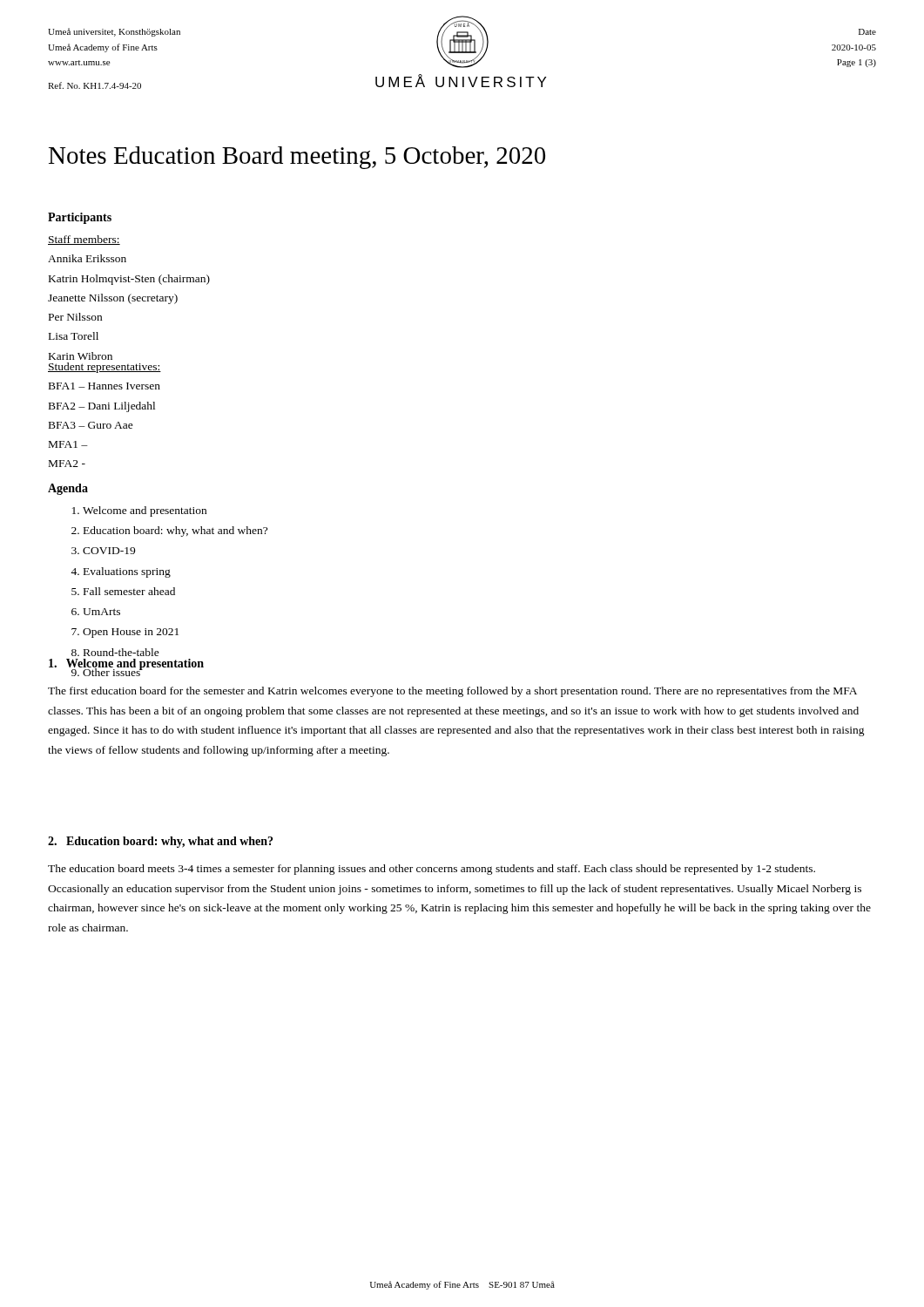Where does it say "1. Welcome and presentation"?
924x1307 pixels.
[x=126, y=664]
